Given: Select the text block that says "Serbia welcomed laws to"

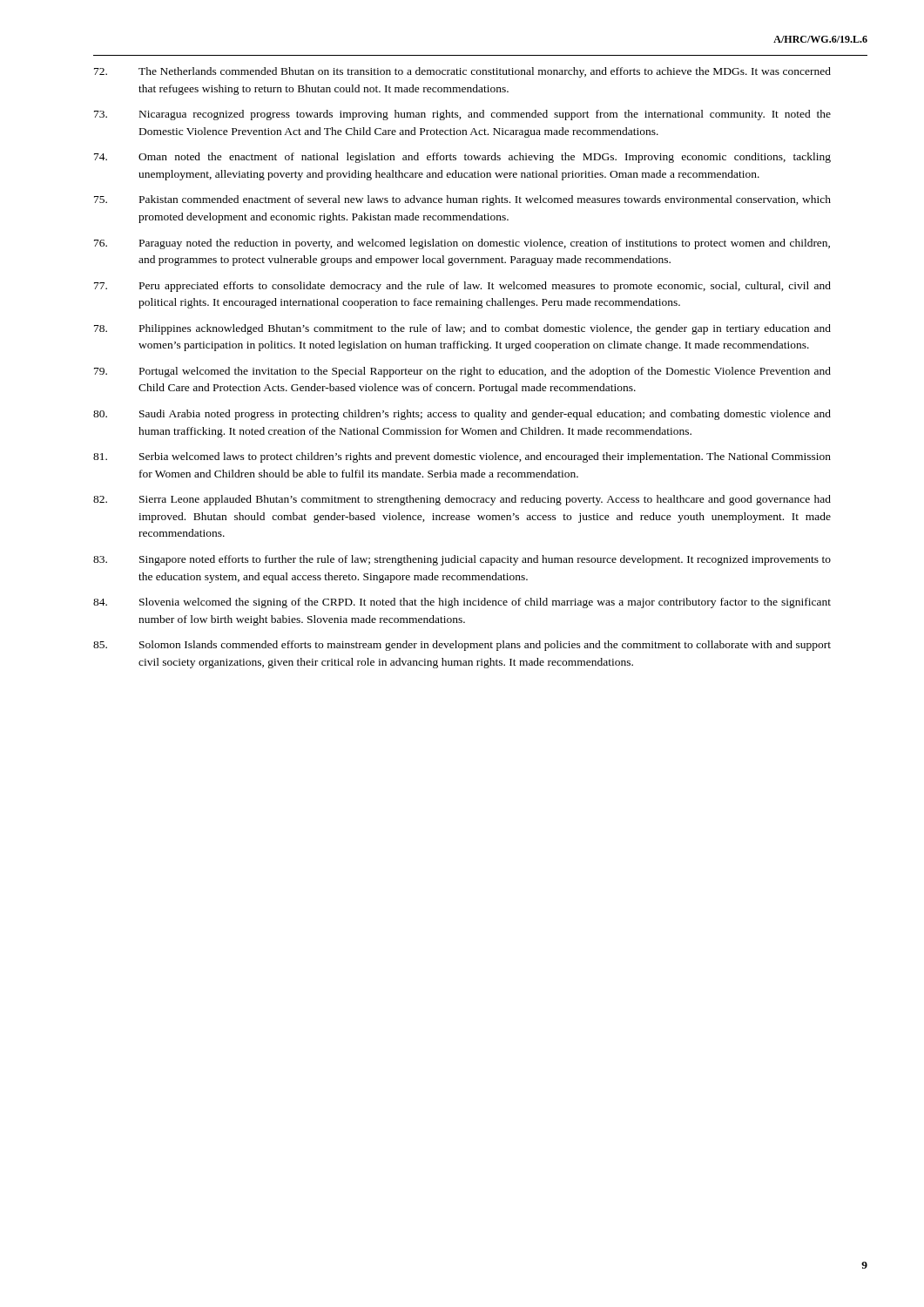Looking at the screenshot, I should (462, 465).
